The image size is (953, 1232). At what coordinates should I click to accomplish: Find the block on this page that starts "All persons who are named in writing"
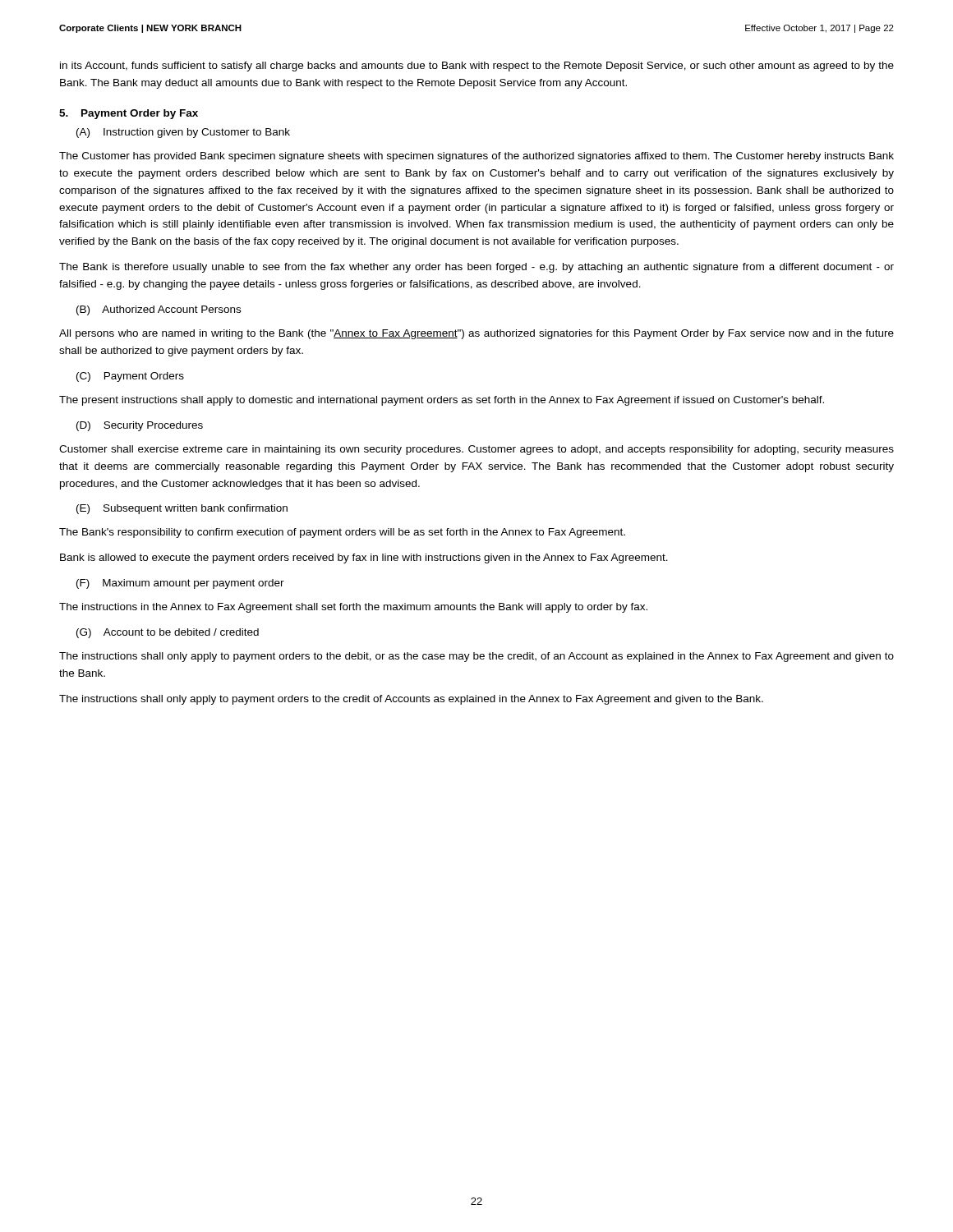click(476, 342)
